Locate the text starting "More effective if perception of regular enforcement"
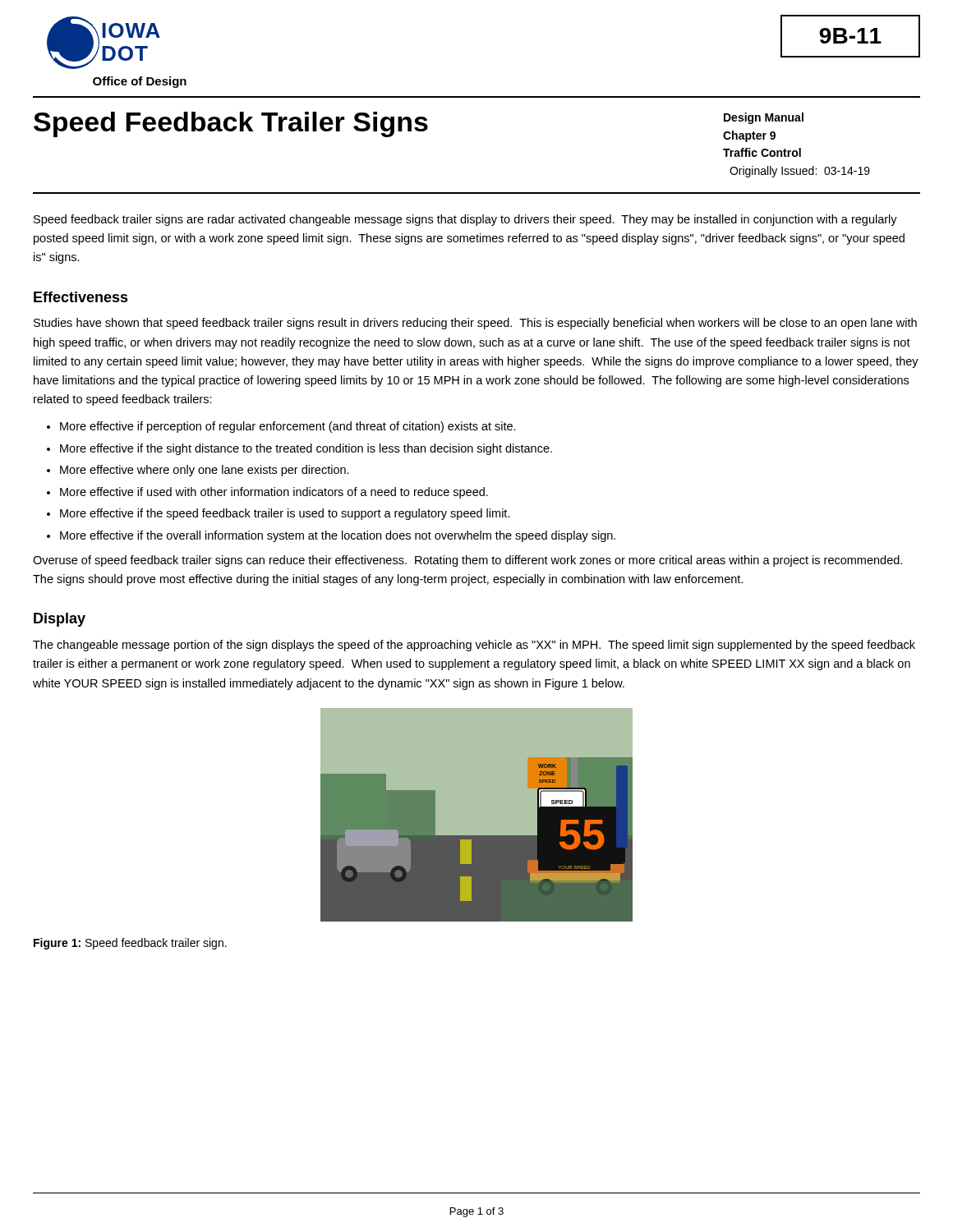Viewport: 953px width, 1232px height. [x=288, y=427]
